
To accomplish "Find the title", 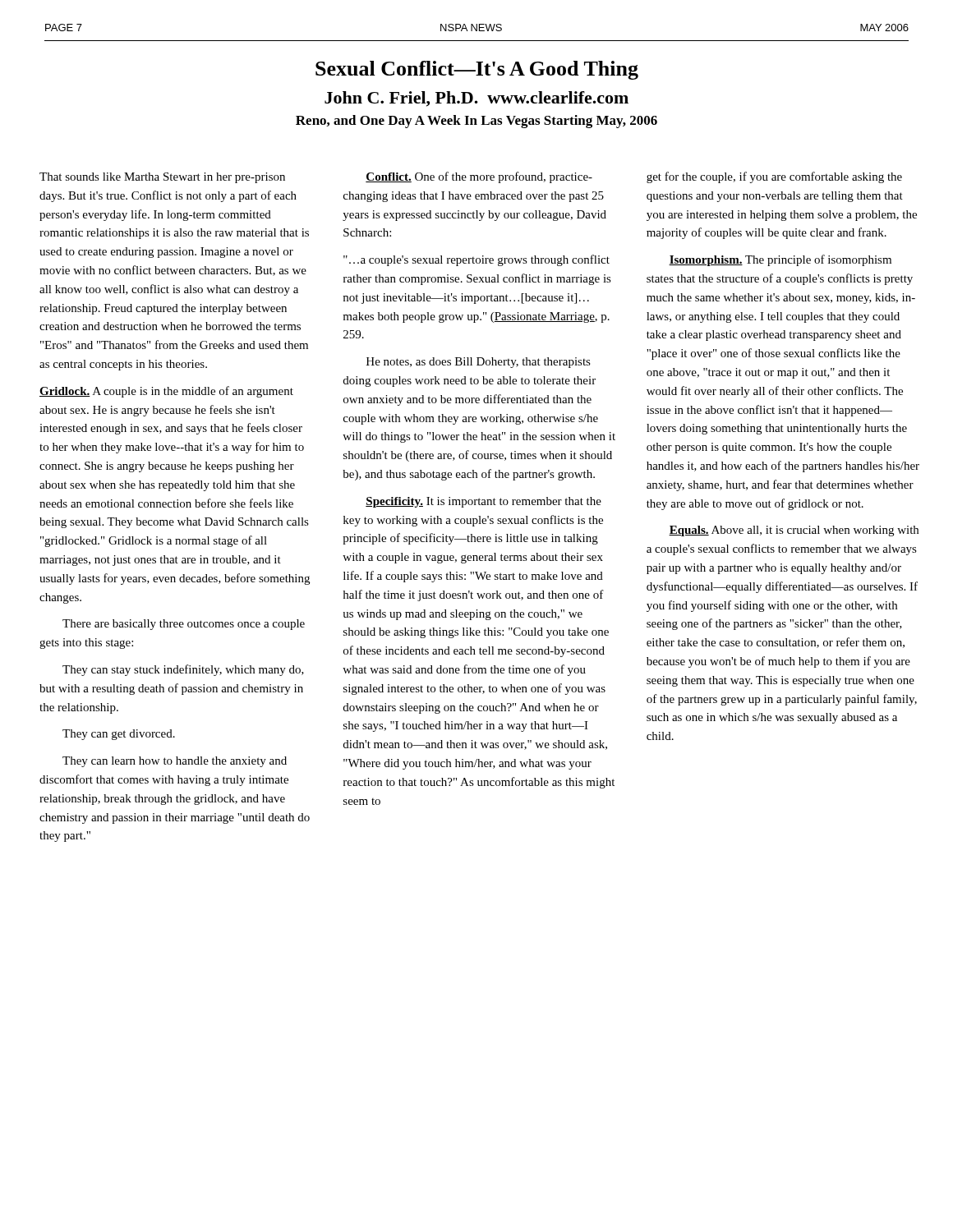I will coord(476,93).
